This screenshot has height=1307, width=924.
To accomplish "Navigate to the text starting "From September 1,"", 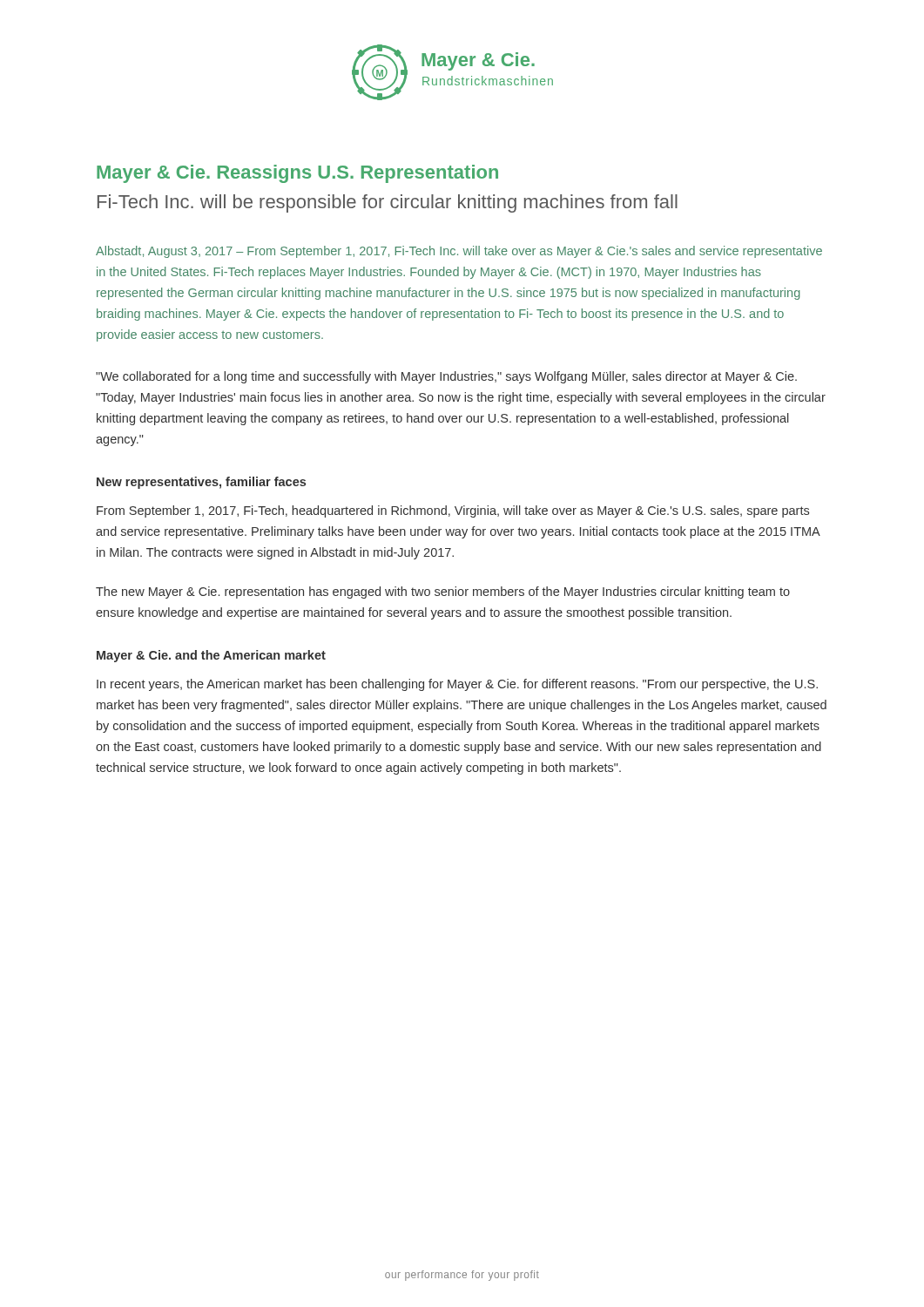I will tap(458, 531).
